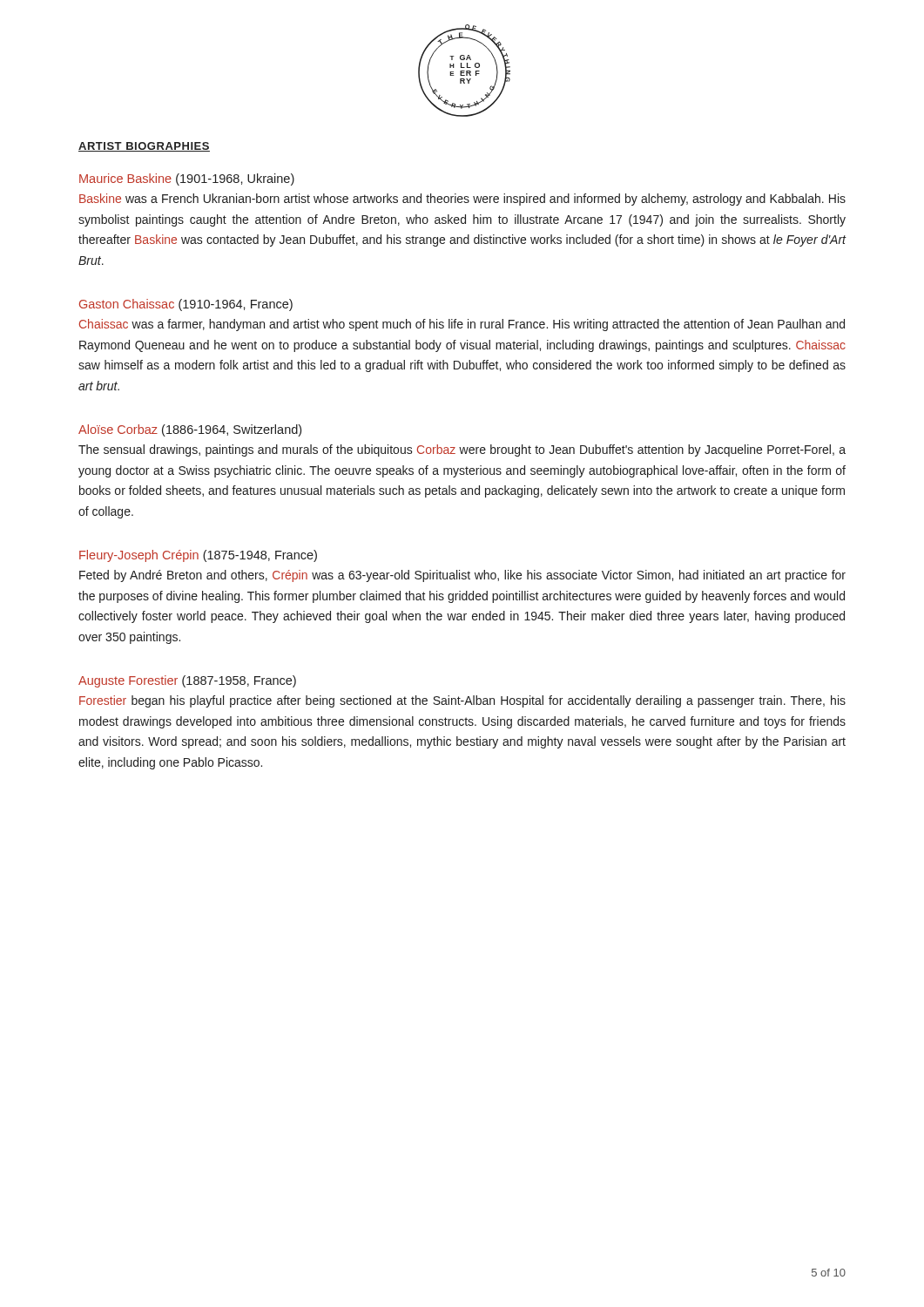Viewport: 924px width, 1307px height.
Task: Find the block on this page that starts "The sensual drawings, paintings and murals"
Action: coord(462,480)
